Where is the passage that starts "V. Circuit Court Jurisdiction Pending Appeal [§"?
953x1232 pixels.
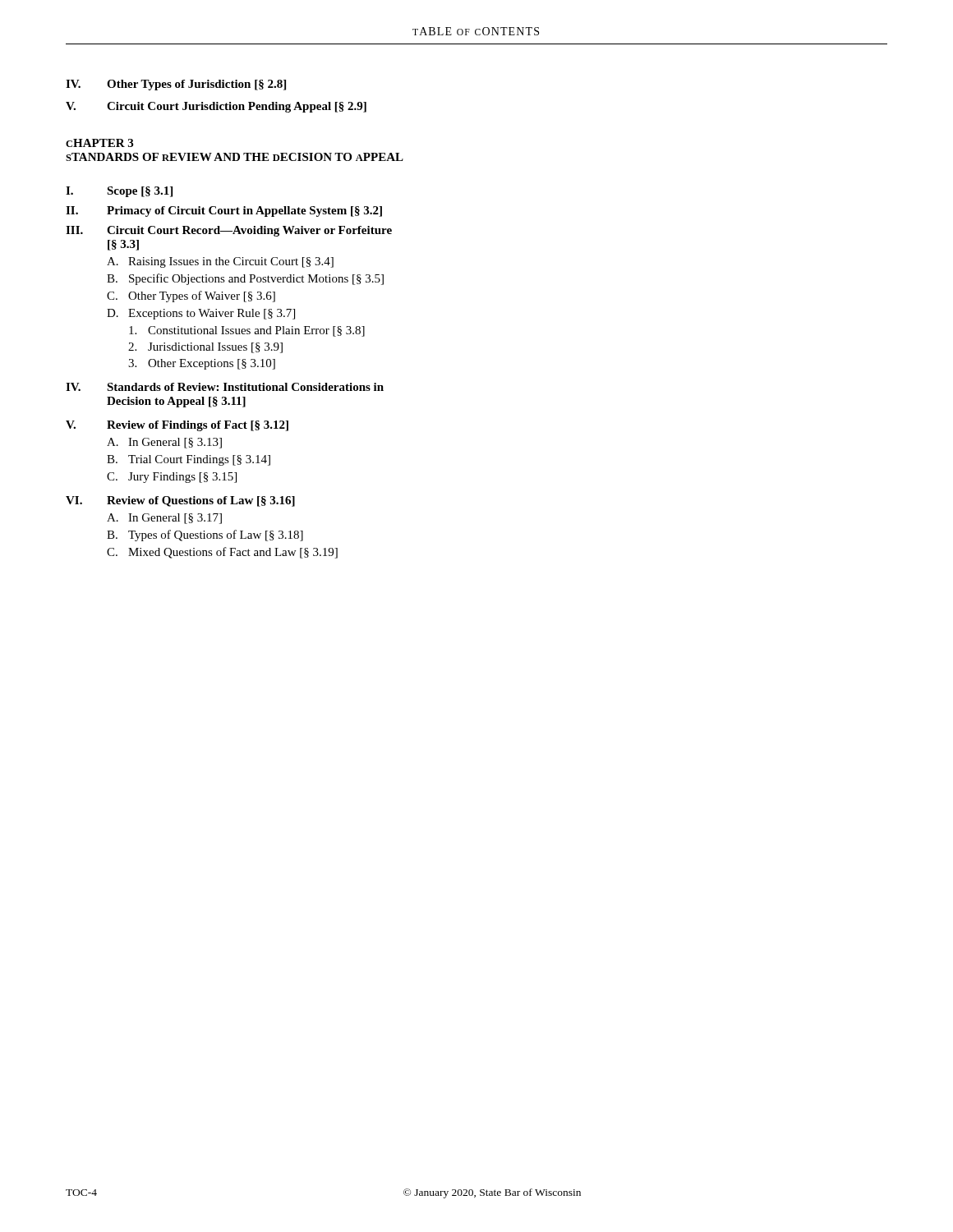(216, 106)
